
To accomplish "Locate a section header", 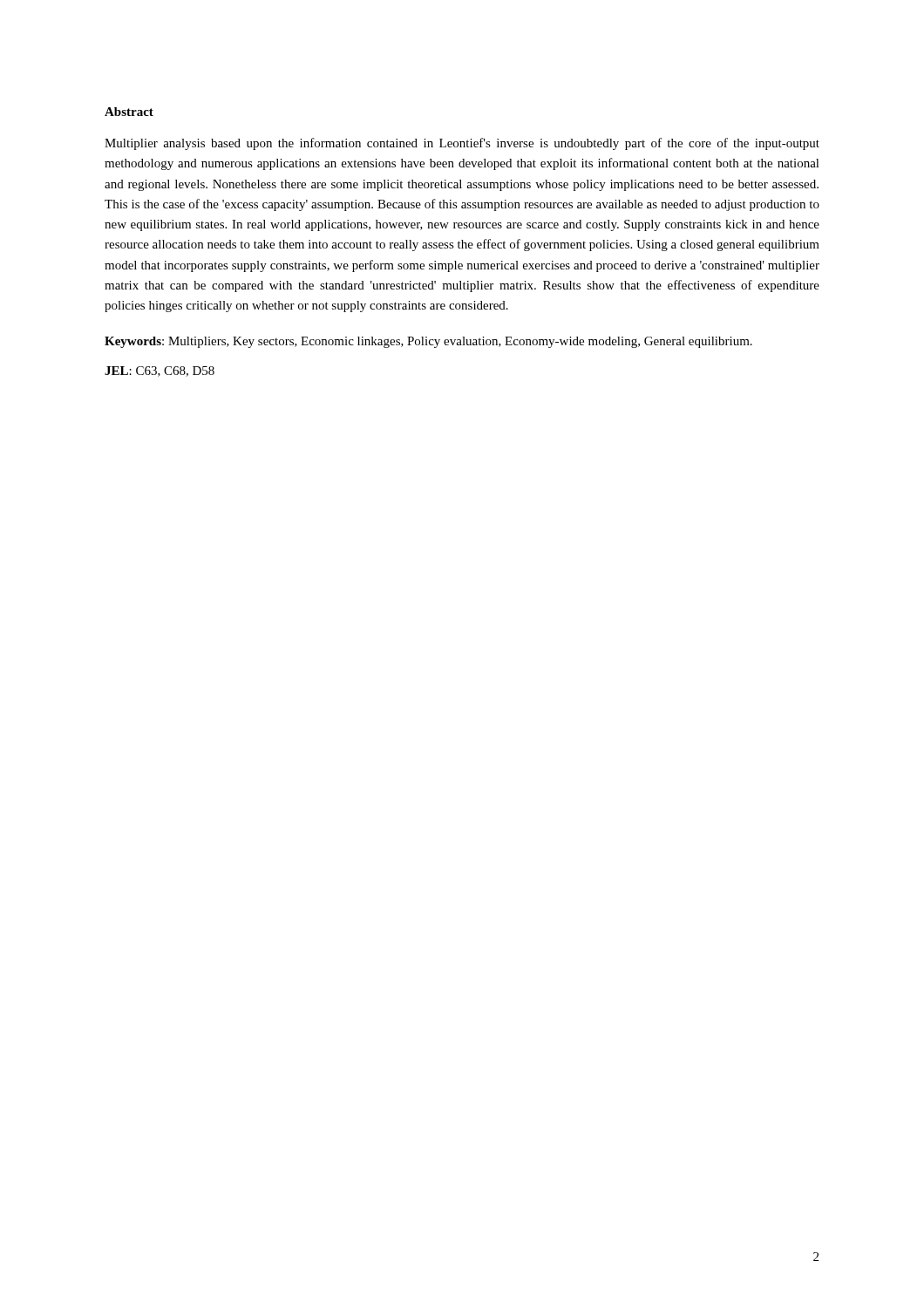I will (x=129, y=112).
